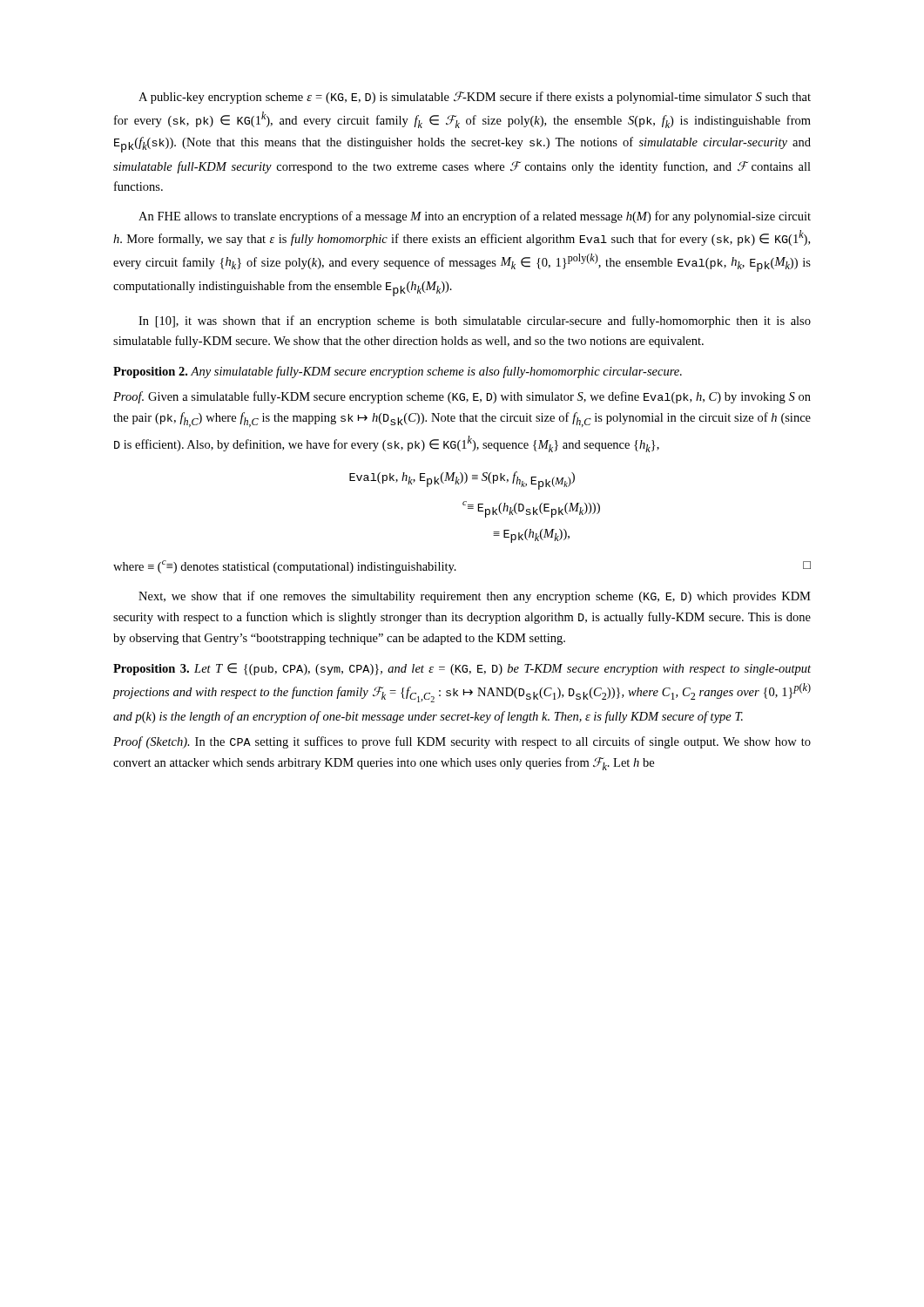
Task: Click on the element starting "Proof. Given a simulatable fully-KDM secure encryption scheme"
Action: coord(462,422)
